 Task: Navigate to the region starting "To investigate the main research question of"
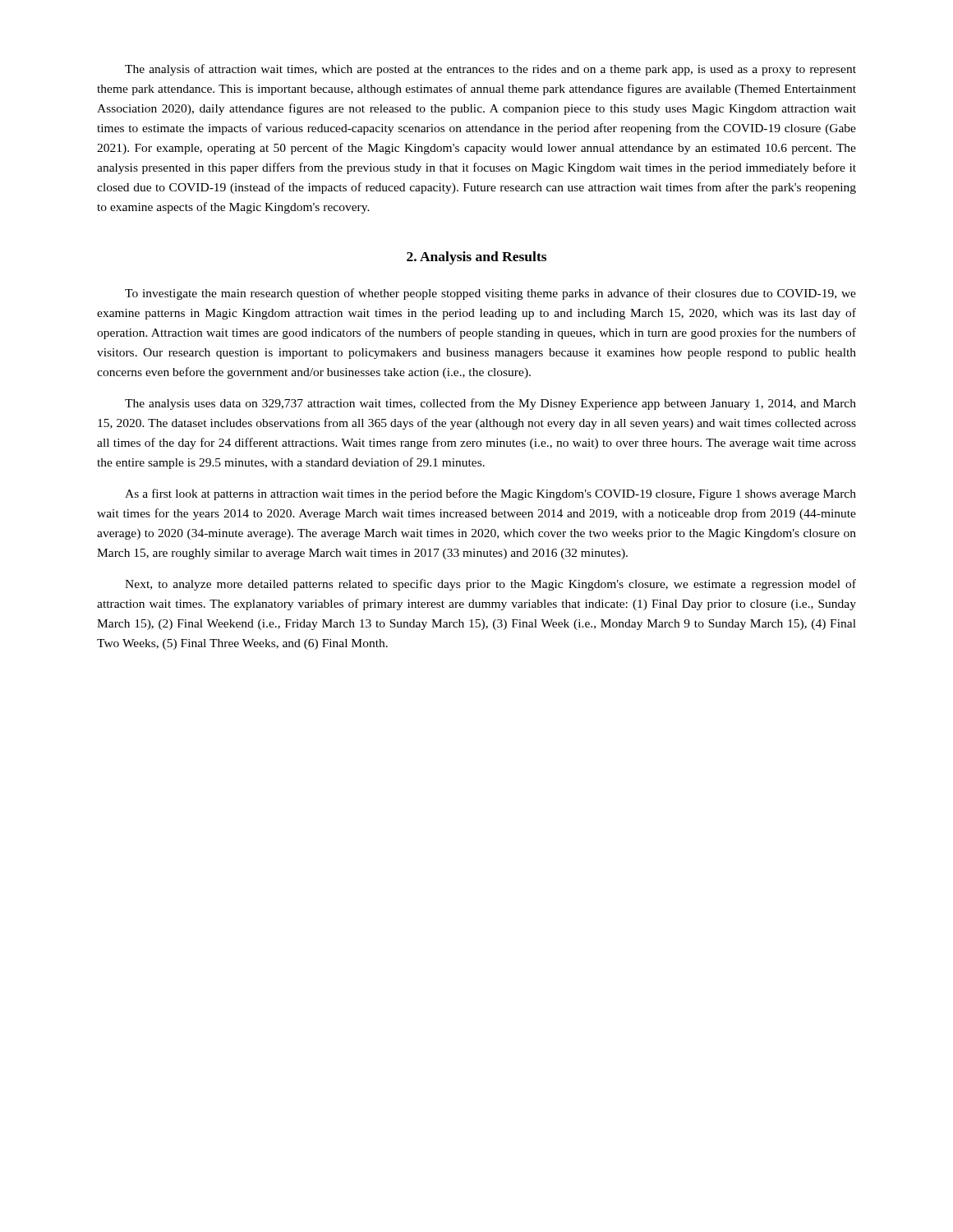click(x=476, y=333)
